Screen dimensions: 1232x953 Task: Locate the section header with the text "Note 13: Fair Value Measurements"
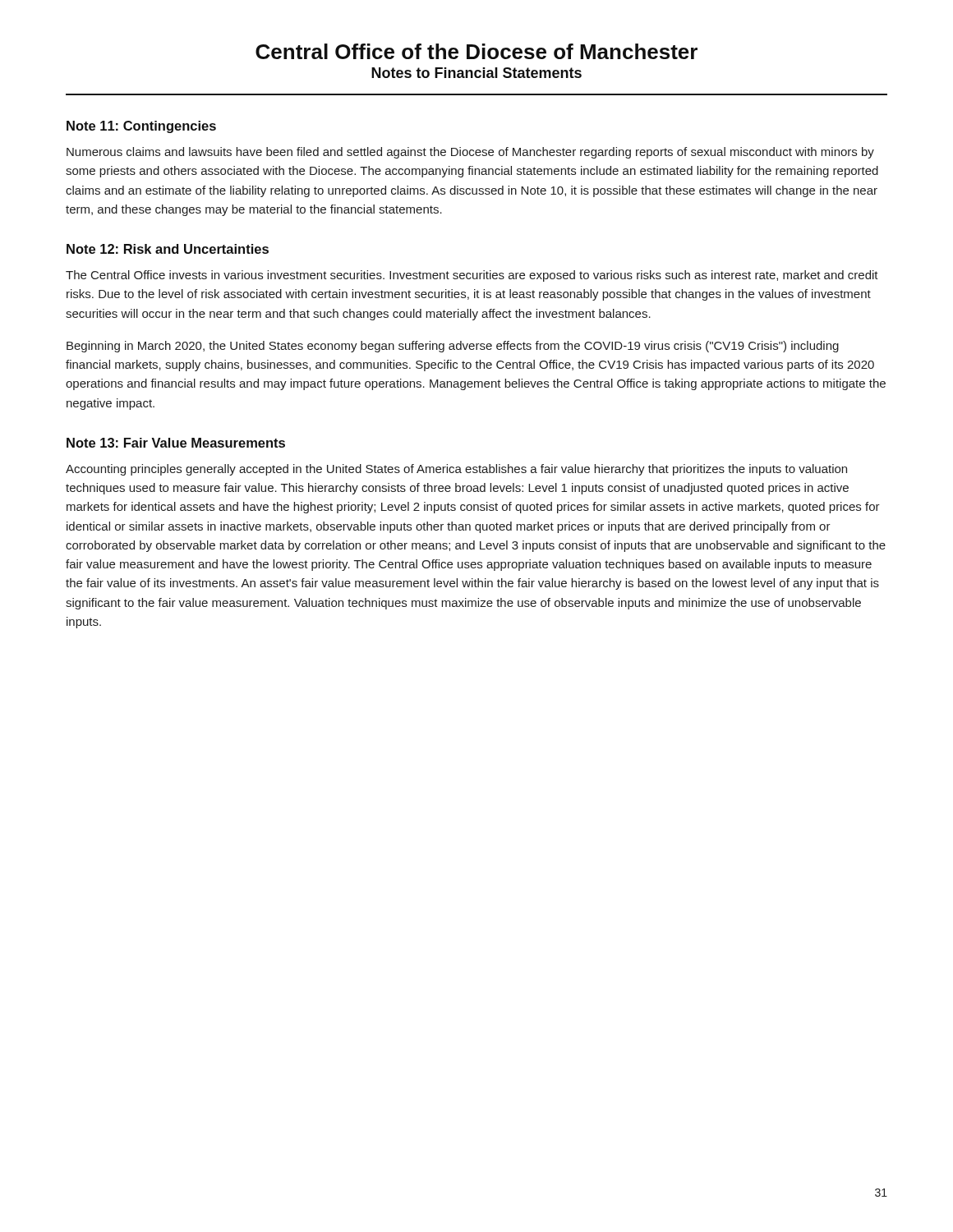tap(176, 443)
